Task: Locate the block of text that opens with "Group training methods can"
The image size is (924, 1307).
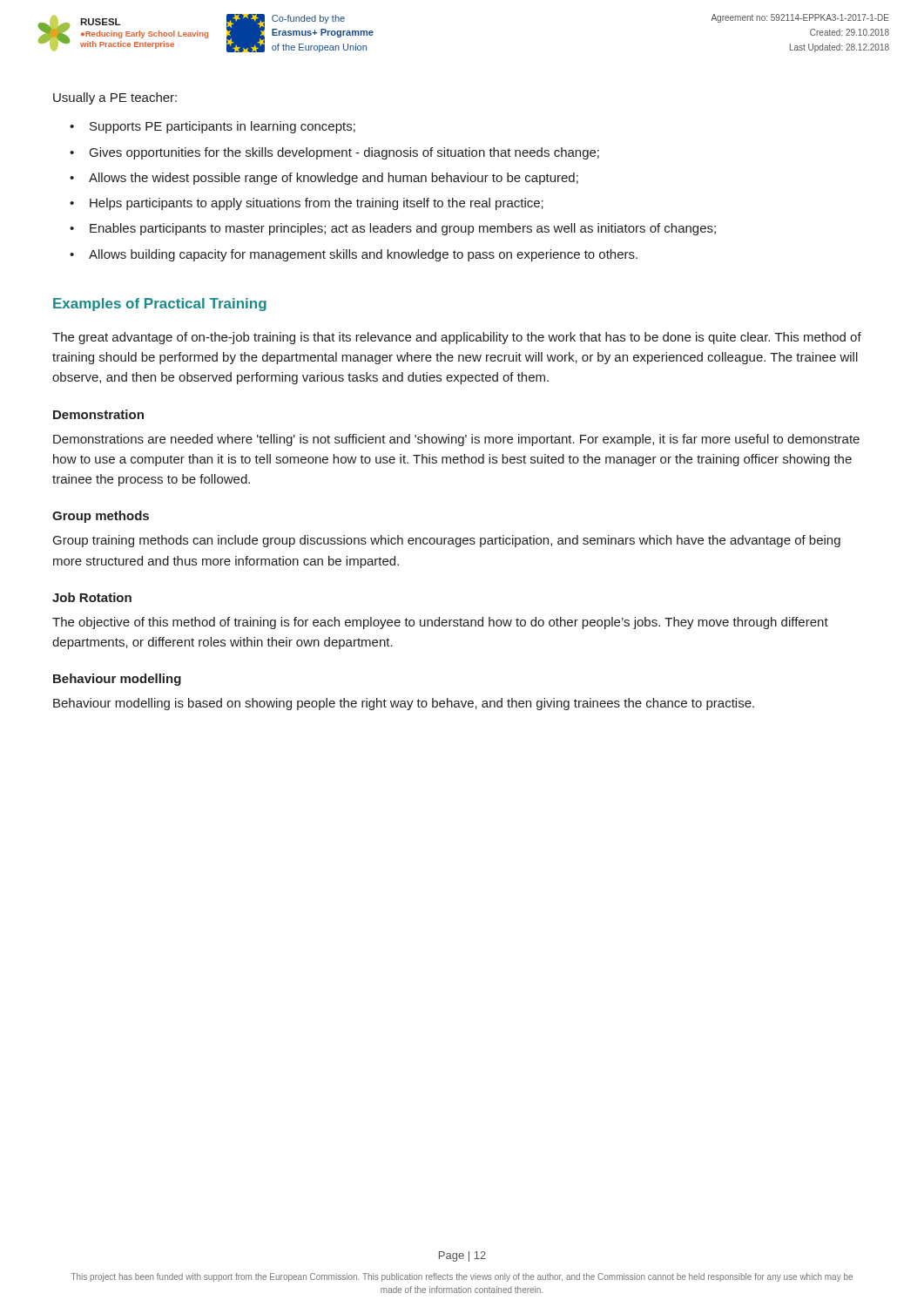Action: [x=447, y=550]
